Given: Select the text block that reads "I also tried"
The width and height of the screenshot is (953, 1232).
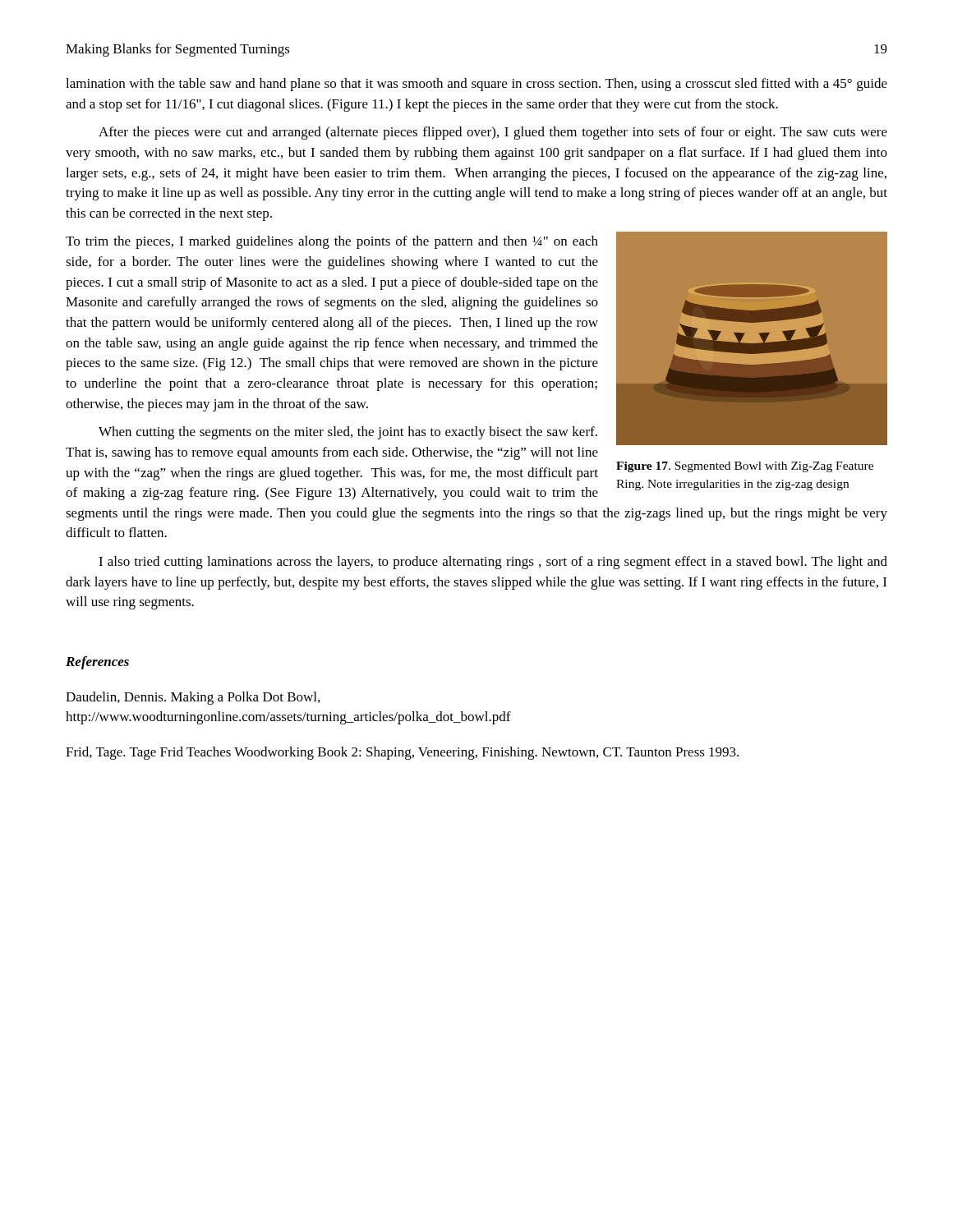Looking at the screenshot, I should pos(476,582).
